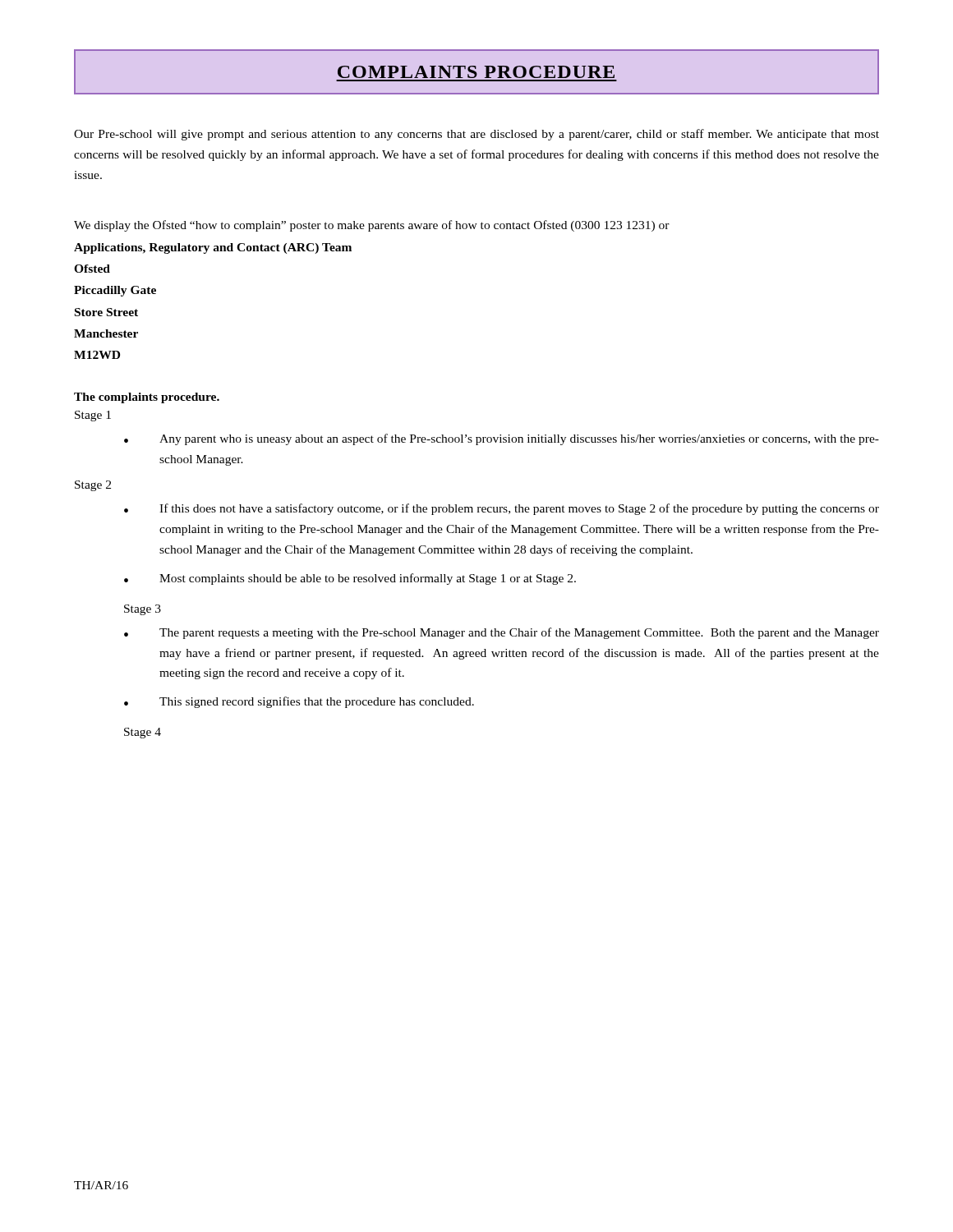Click the passage that begins "• This signed record signifies"

[x=299, y=702]
